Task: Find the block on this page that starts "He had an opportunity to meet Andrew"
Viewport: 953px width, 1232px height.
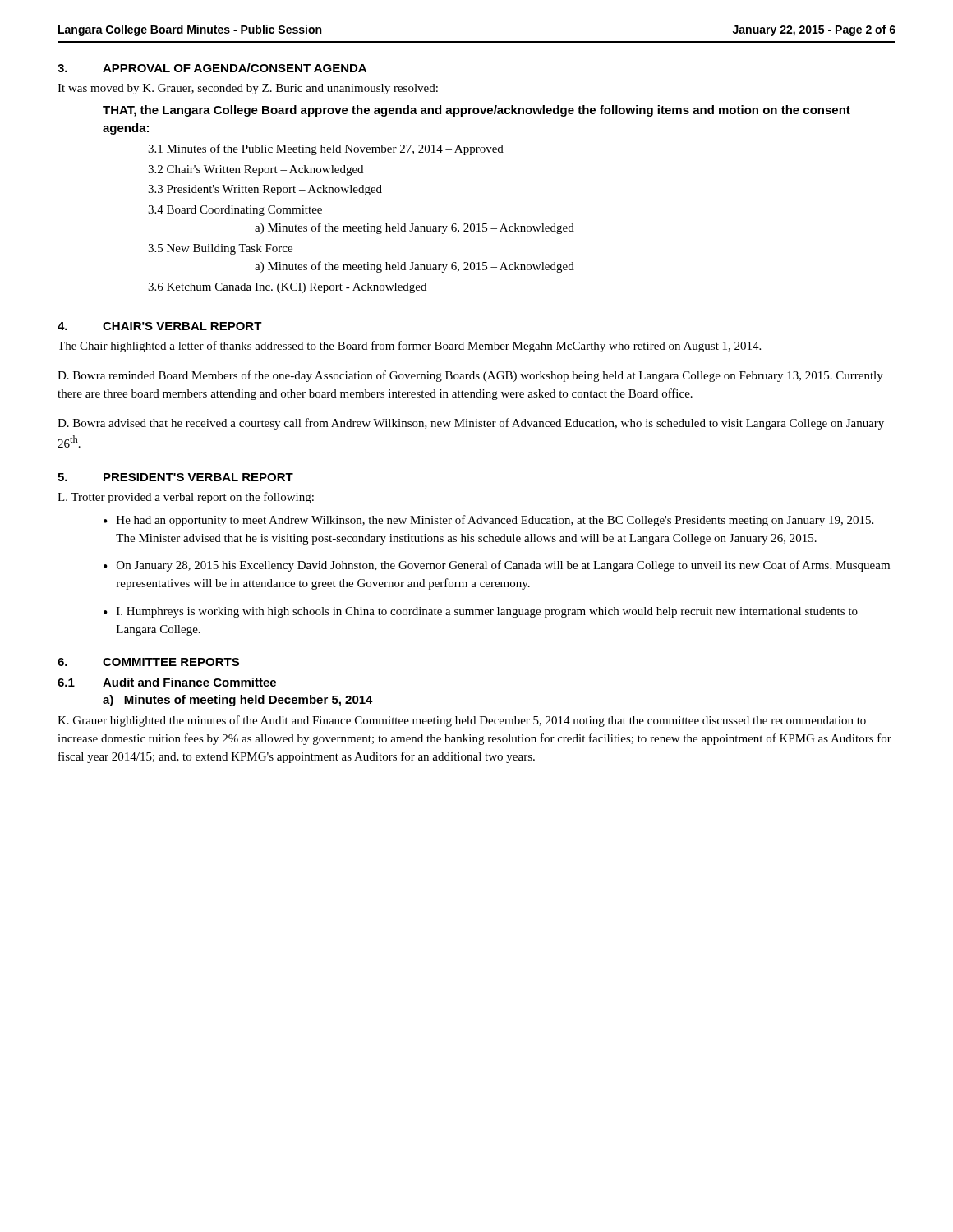Action: [x=506, y=529]
